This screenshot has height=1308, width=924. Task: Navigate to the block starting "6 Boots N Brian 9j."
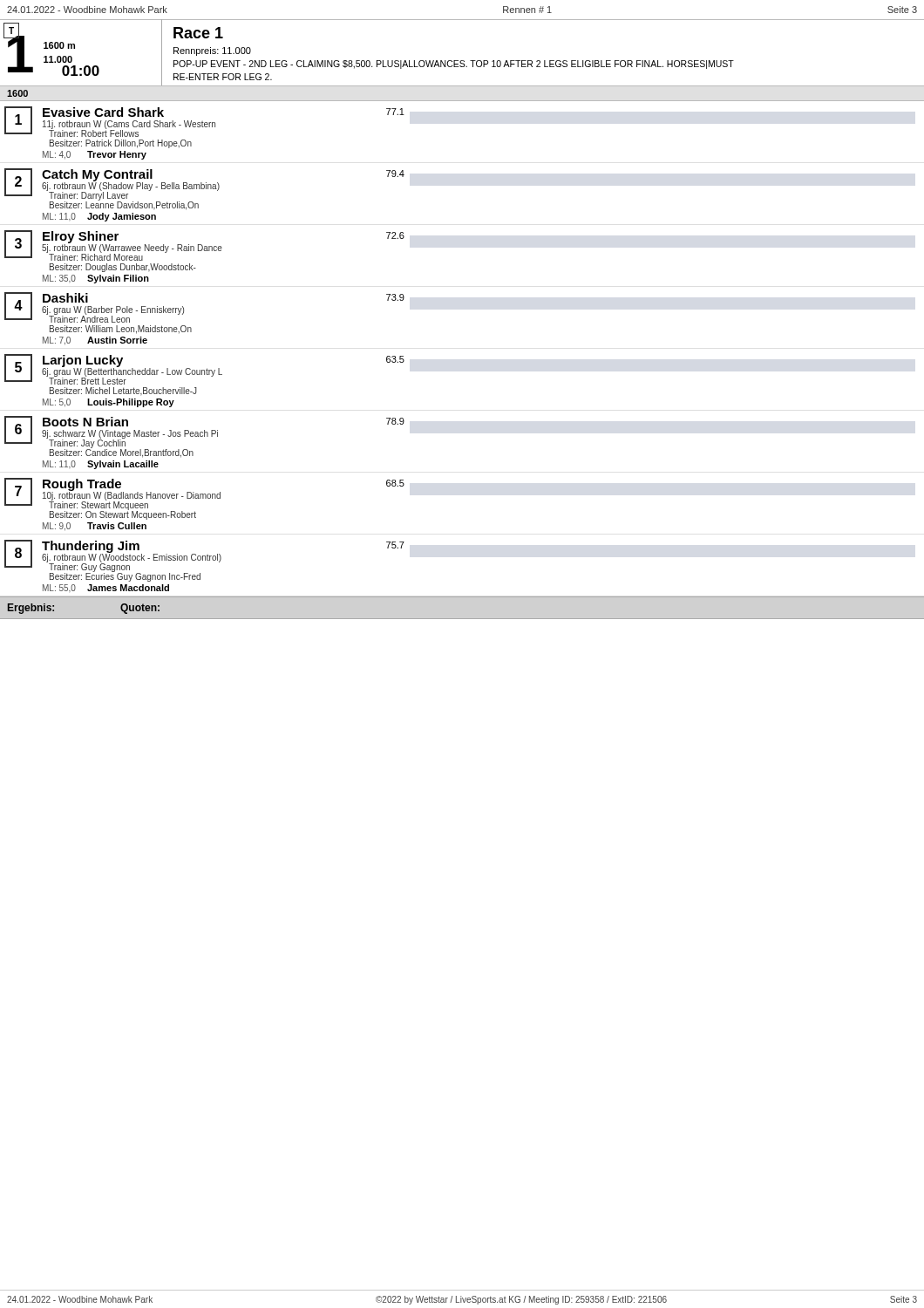coord(204,437)
